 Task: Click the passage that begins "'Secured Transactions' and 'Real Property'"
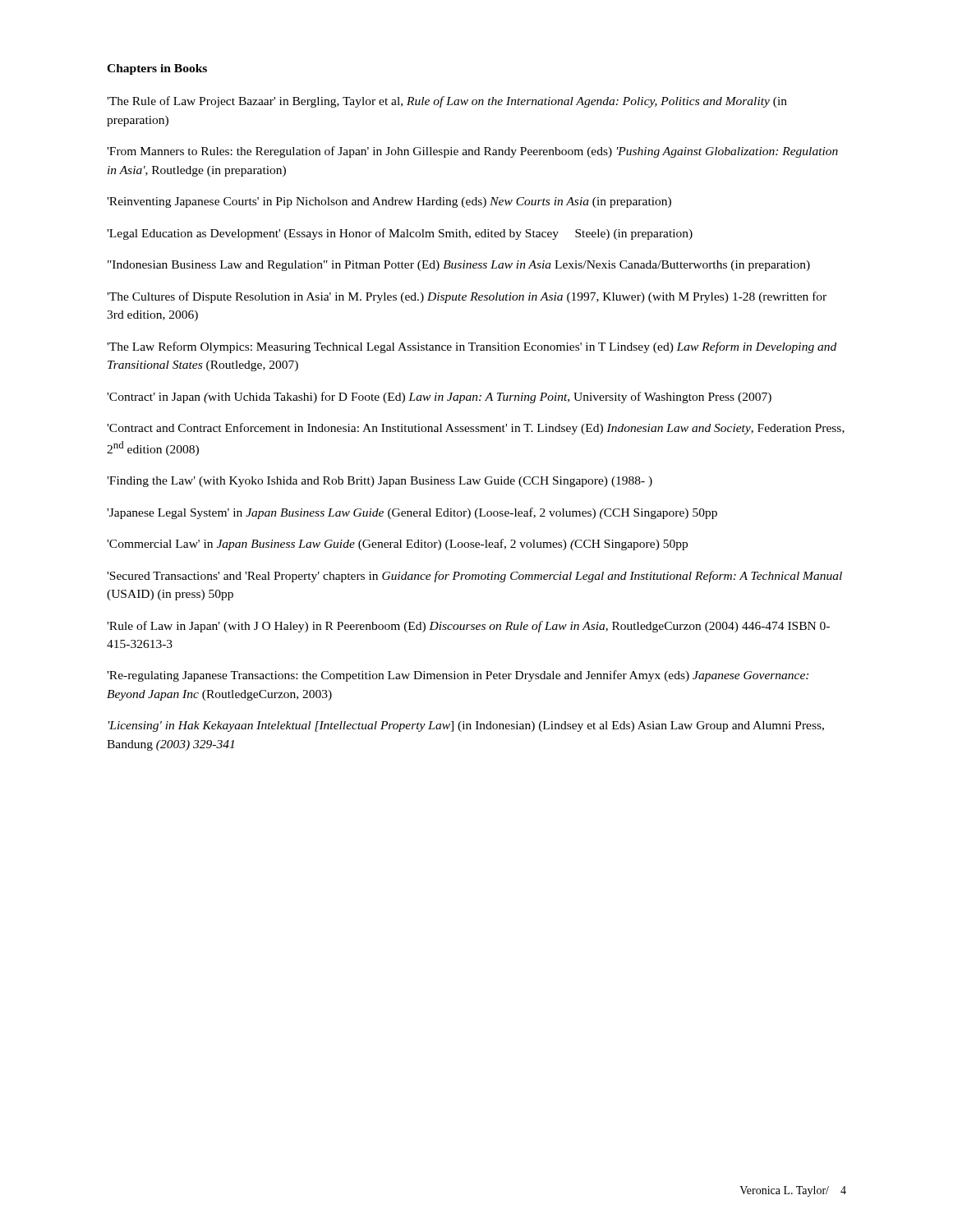475,584
